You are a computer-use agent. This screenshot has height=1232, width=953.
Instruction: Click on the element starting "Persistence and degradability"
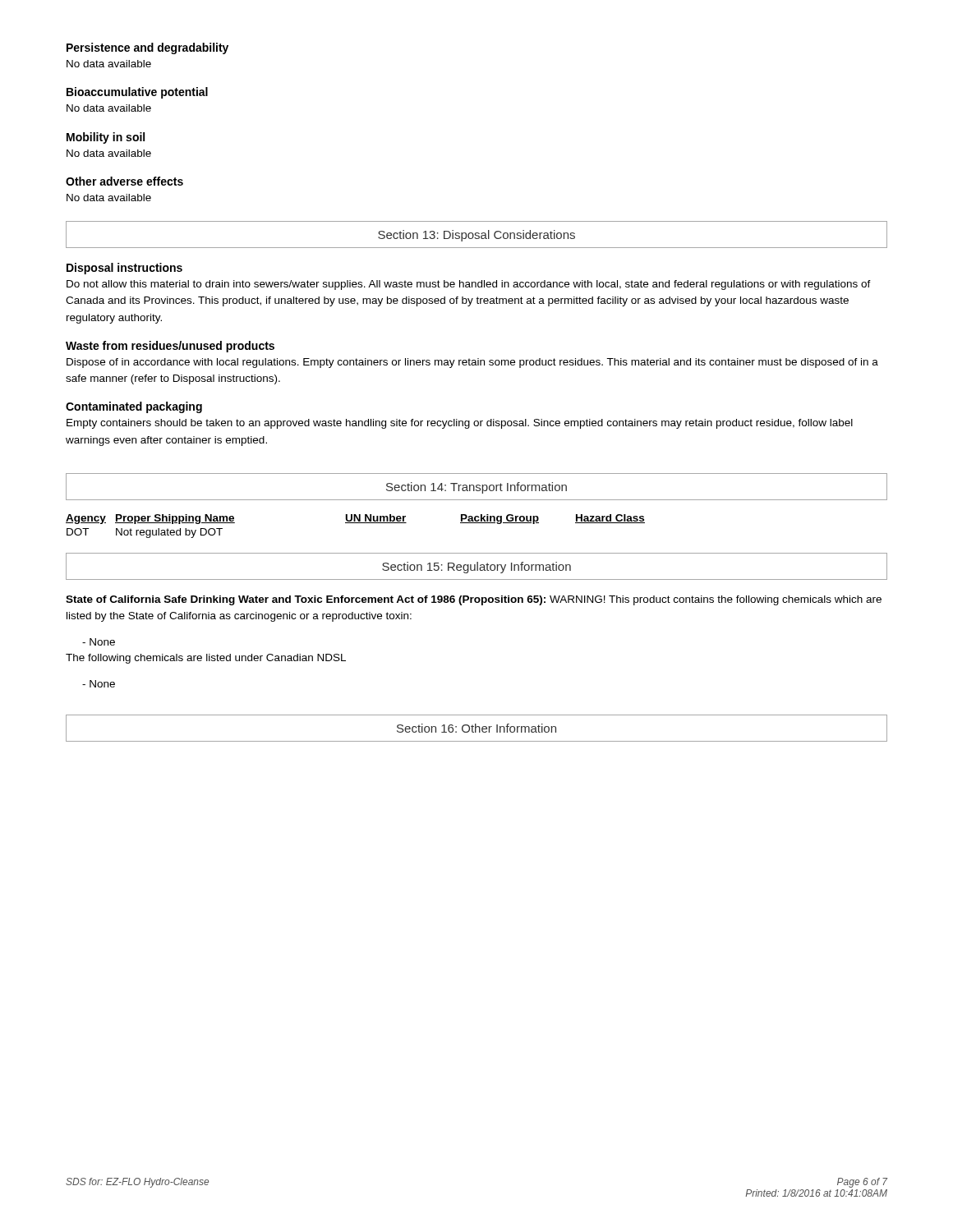click(147, 48)
